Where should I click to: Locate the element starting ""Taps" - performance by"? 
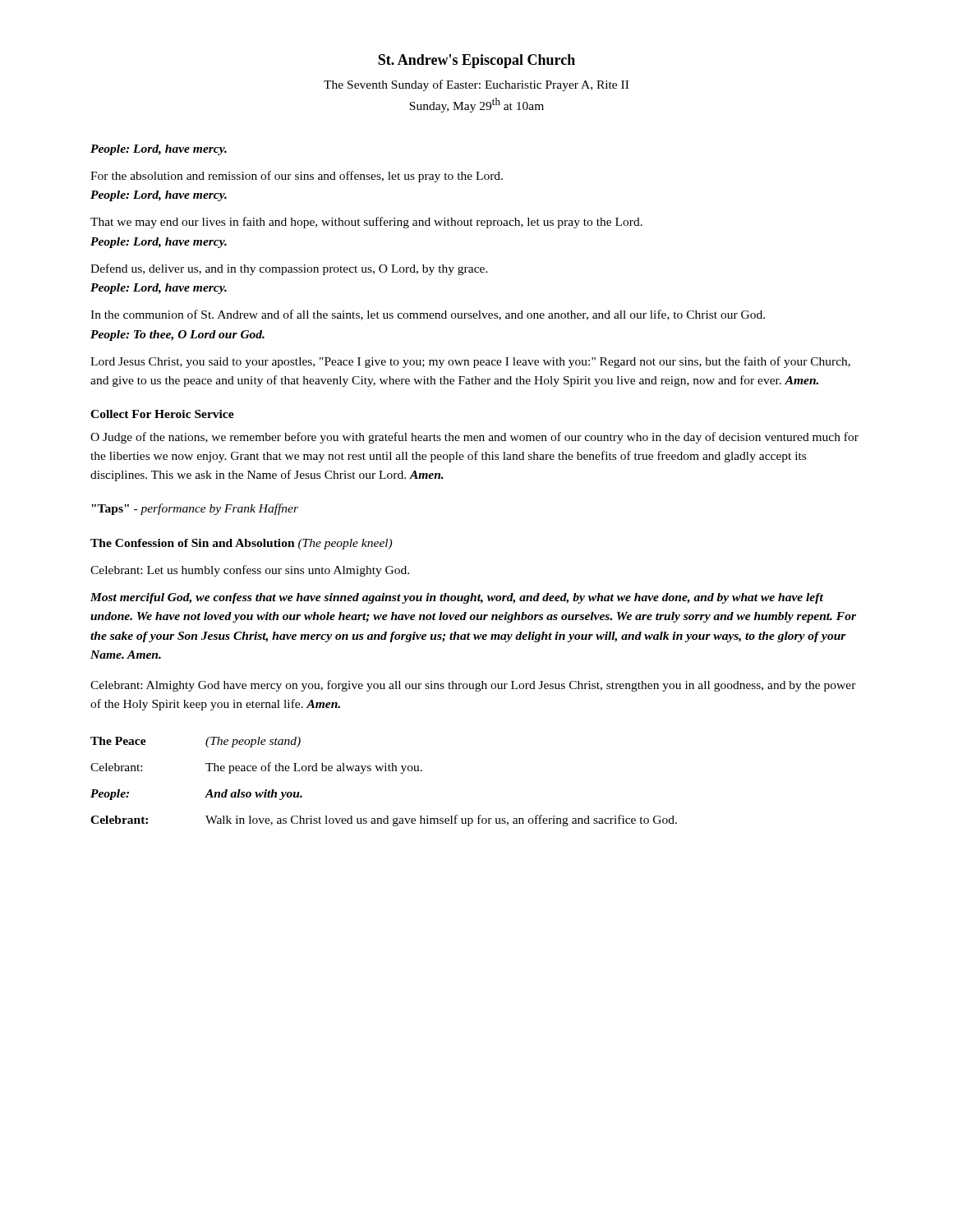point(194,508)
